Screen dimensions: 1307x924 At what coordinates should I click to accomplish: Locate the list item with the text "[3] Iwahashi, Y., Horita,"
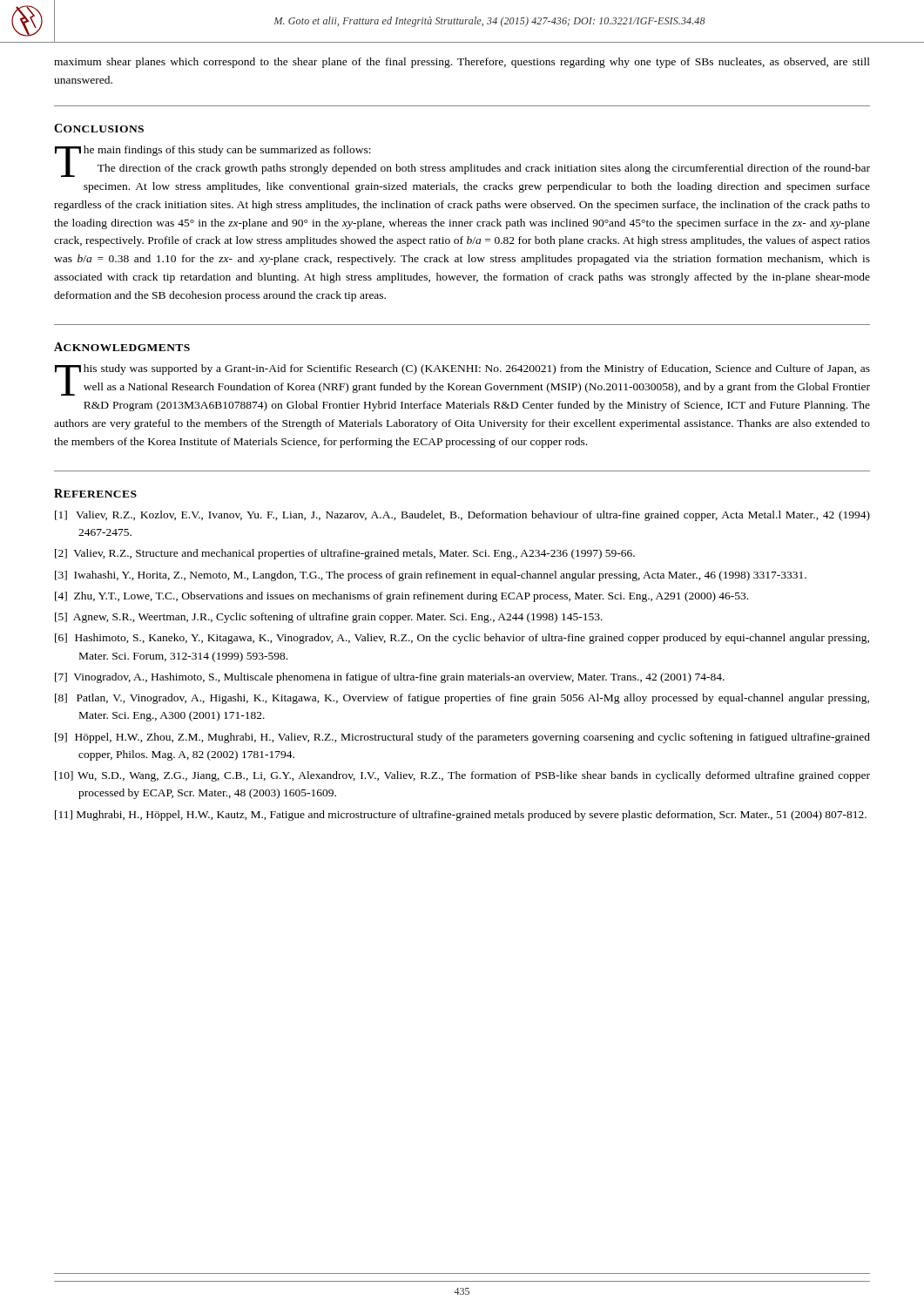[x=430, y=574]
